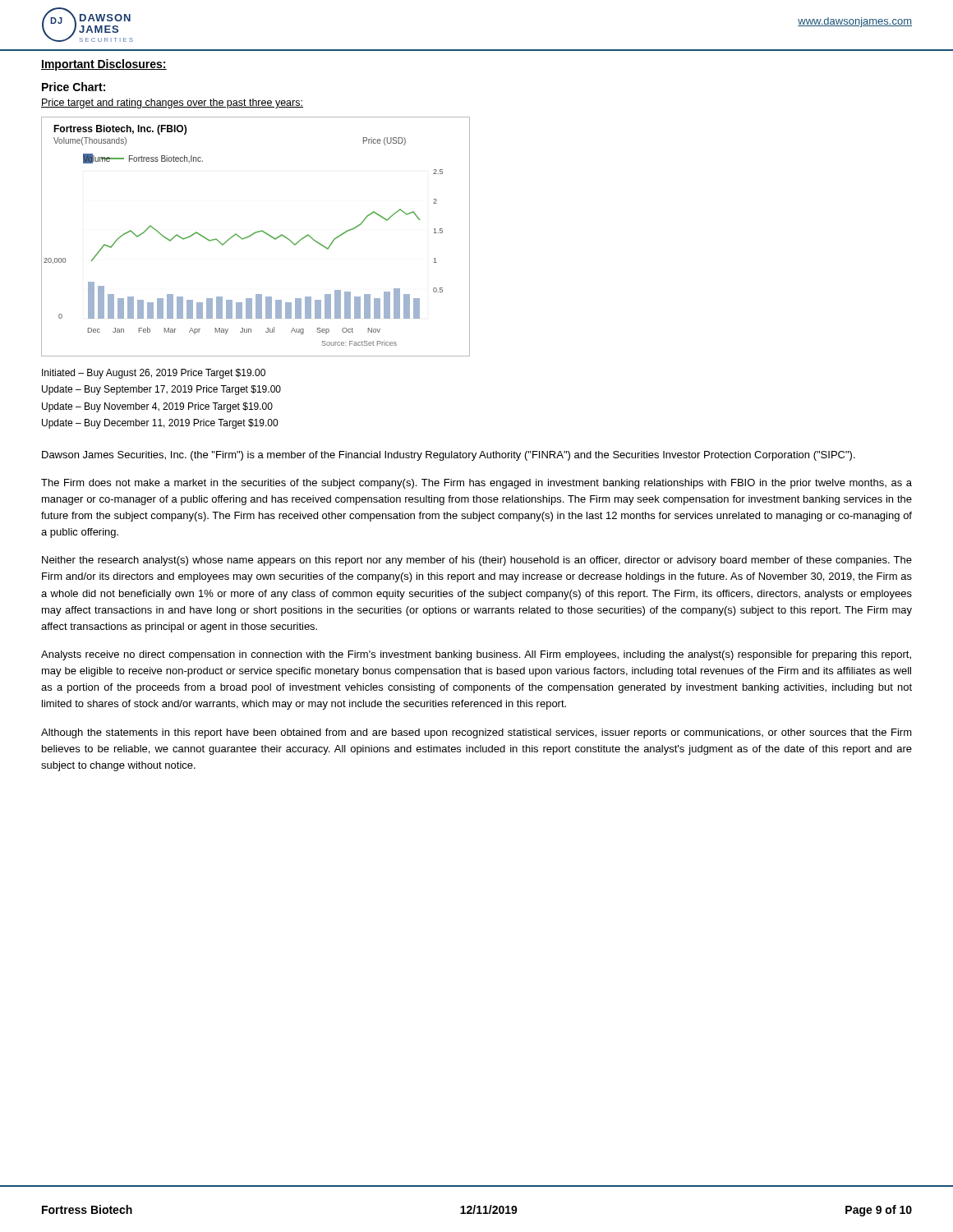Find the section header containing "Important Disclosures:"

(104, 64)
